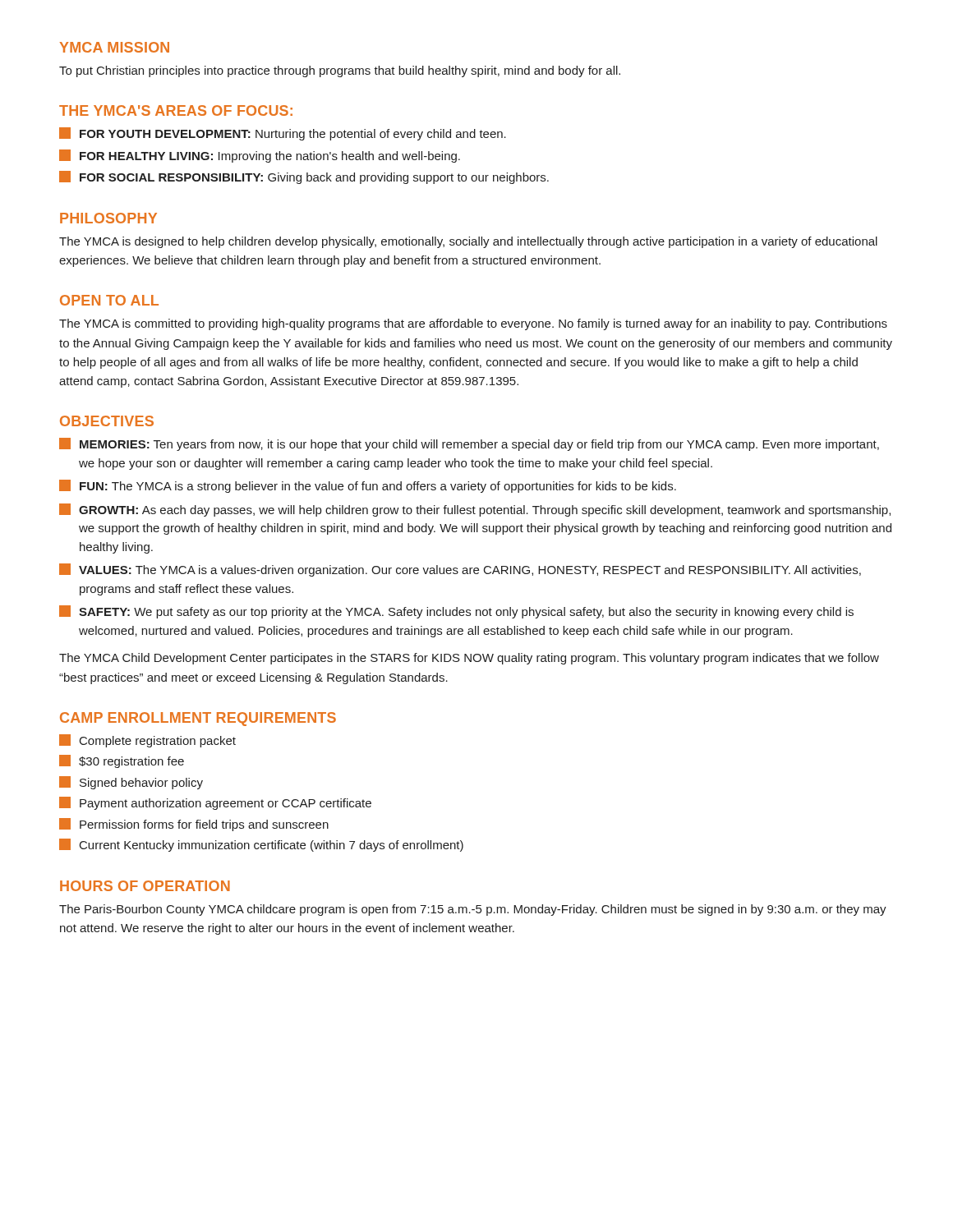Where is the passage that starts "FOR YOUTH DEVELOPMENT:"?
This screenshot has height=1232, width=953.
tap(283, 134)
